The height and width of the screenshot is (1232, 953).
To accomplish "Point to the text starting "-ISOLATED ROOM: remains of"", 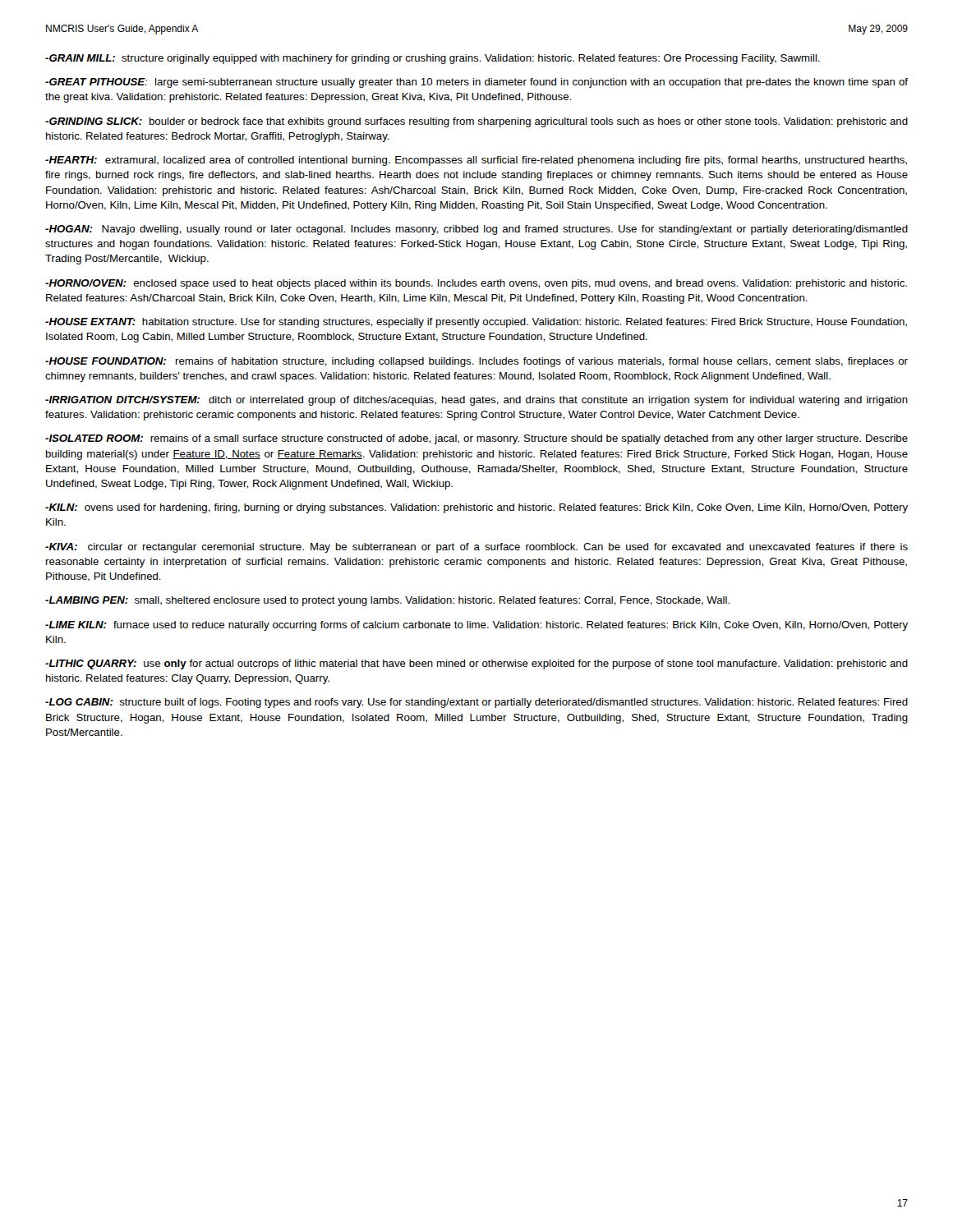I will pyautogui.click(x=476, y=461).
